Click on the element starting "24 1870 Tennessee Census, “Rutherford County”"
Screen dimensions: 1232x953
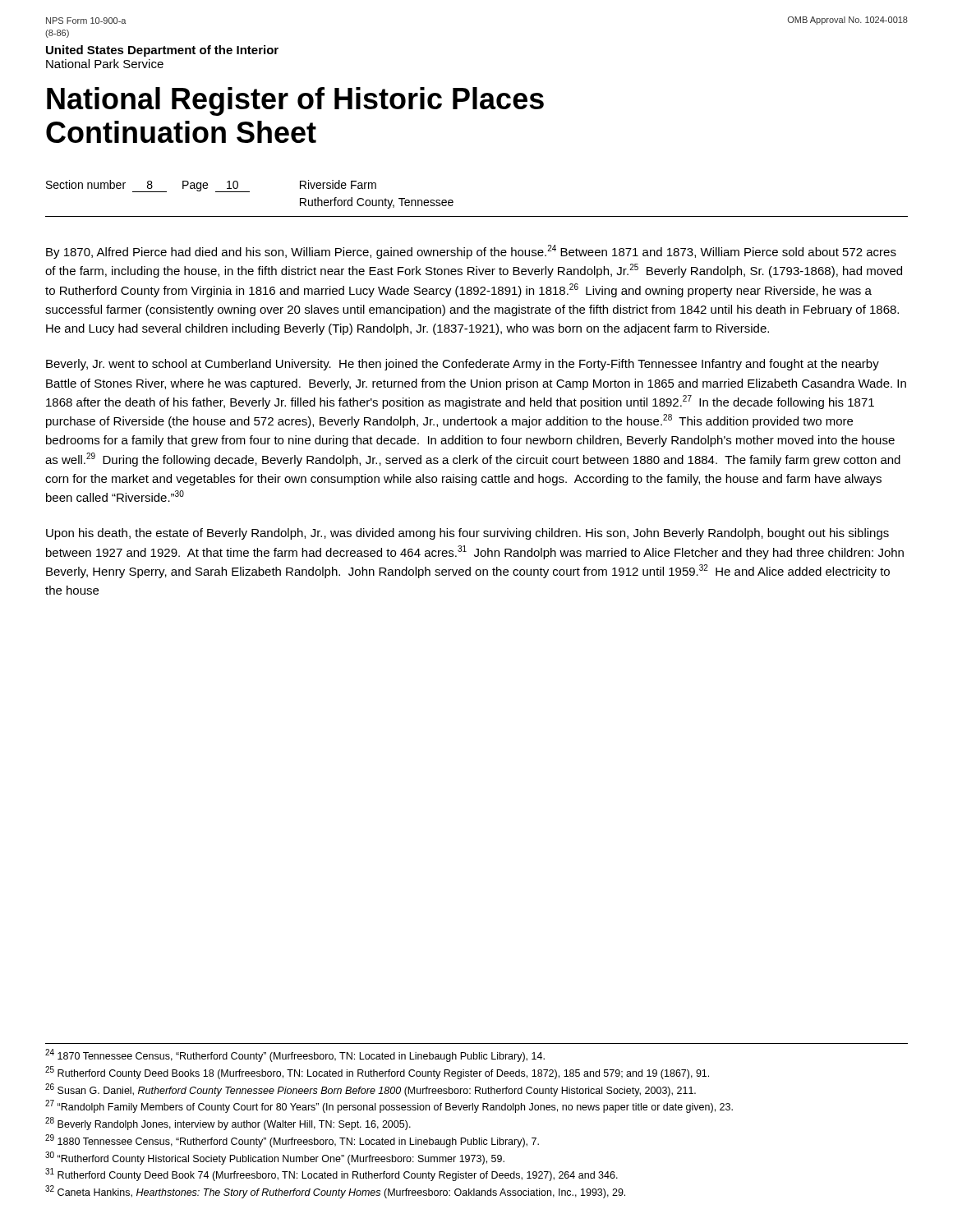pyautogui.click(x=295, y=1055)
